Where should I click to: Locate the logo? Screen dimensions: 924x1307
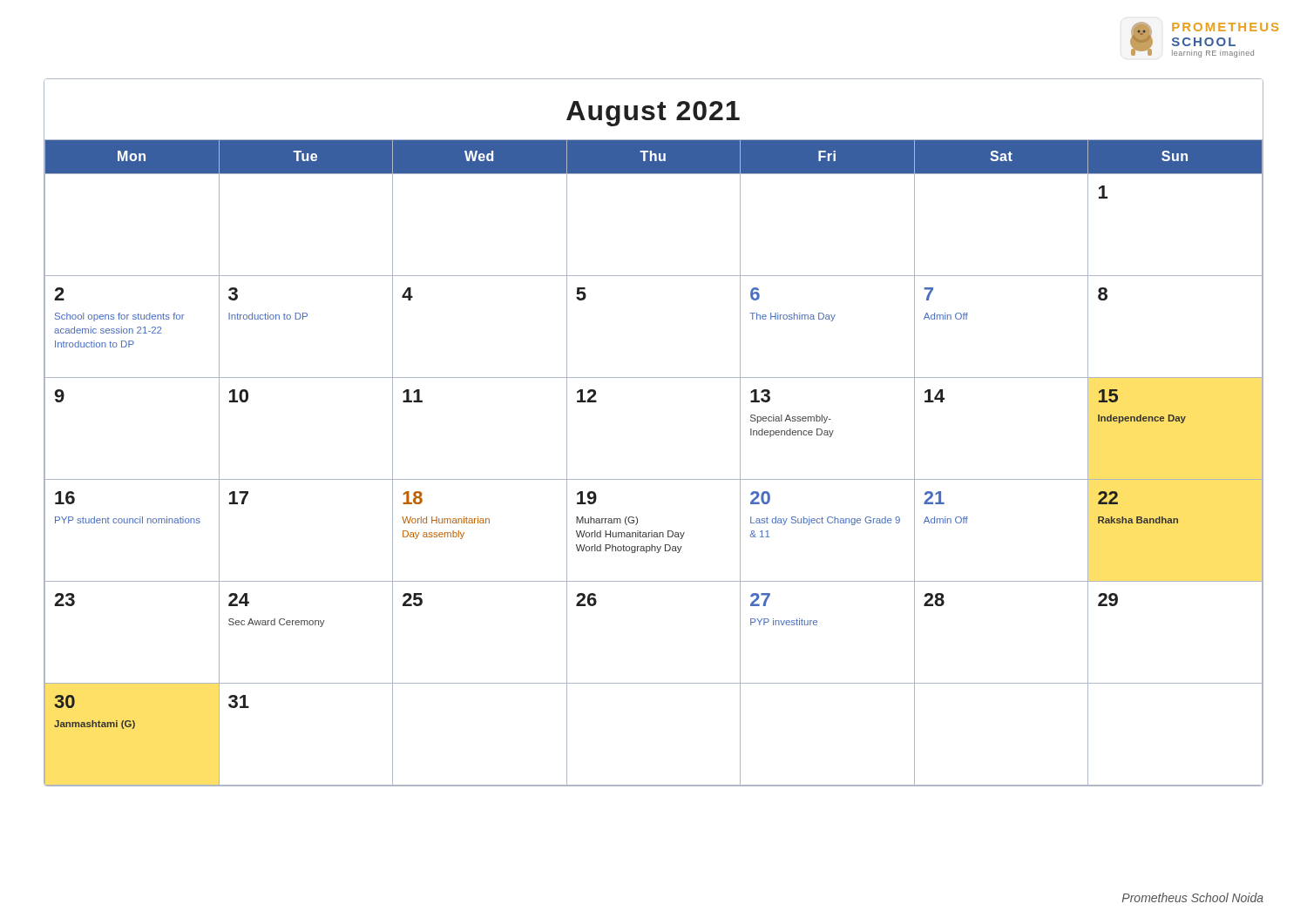pyautogui.click(x=1200, y=38)
